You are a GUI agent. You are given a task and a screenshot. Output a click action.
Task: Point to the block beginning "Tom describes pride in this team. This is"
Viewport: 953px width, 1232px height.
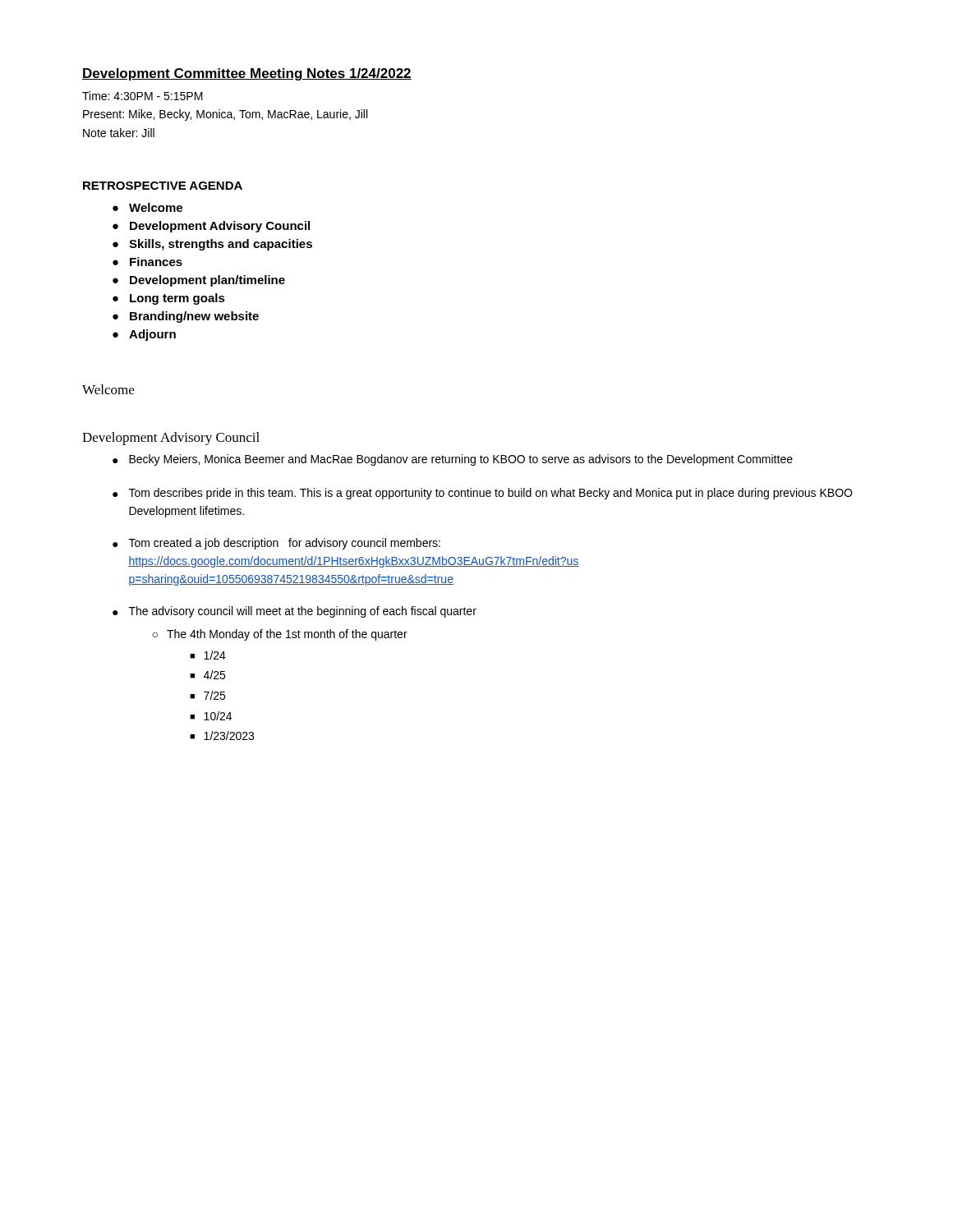click(x=491, y=502)
